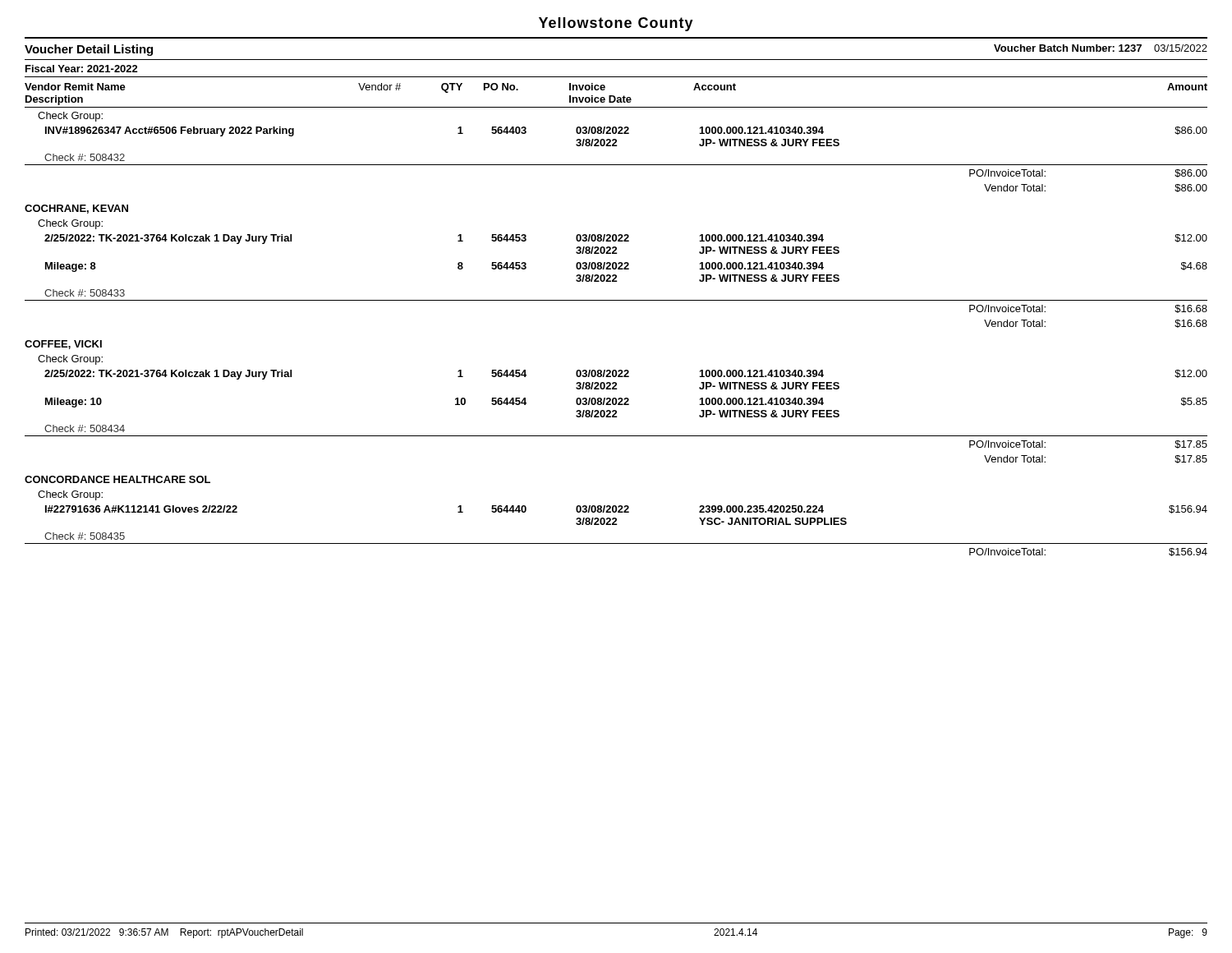Image resolution: width=1232 pixels, height=953 pixels.
Task: Point to "COFFEE, VICKI"
Action: click(64, 344)
